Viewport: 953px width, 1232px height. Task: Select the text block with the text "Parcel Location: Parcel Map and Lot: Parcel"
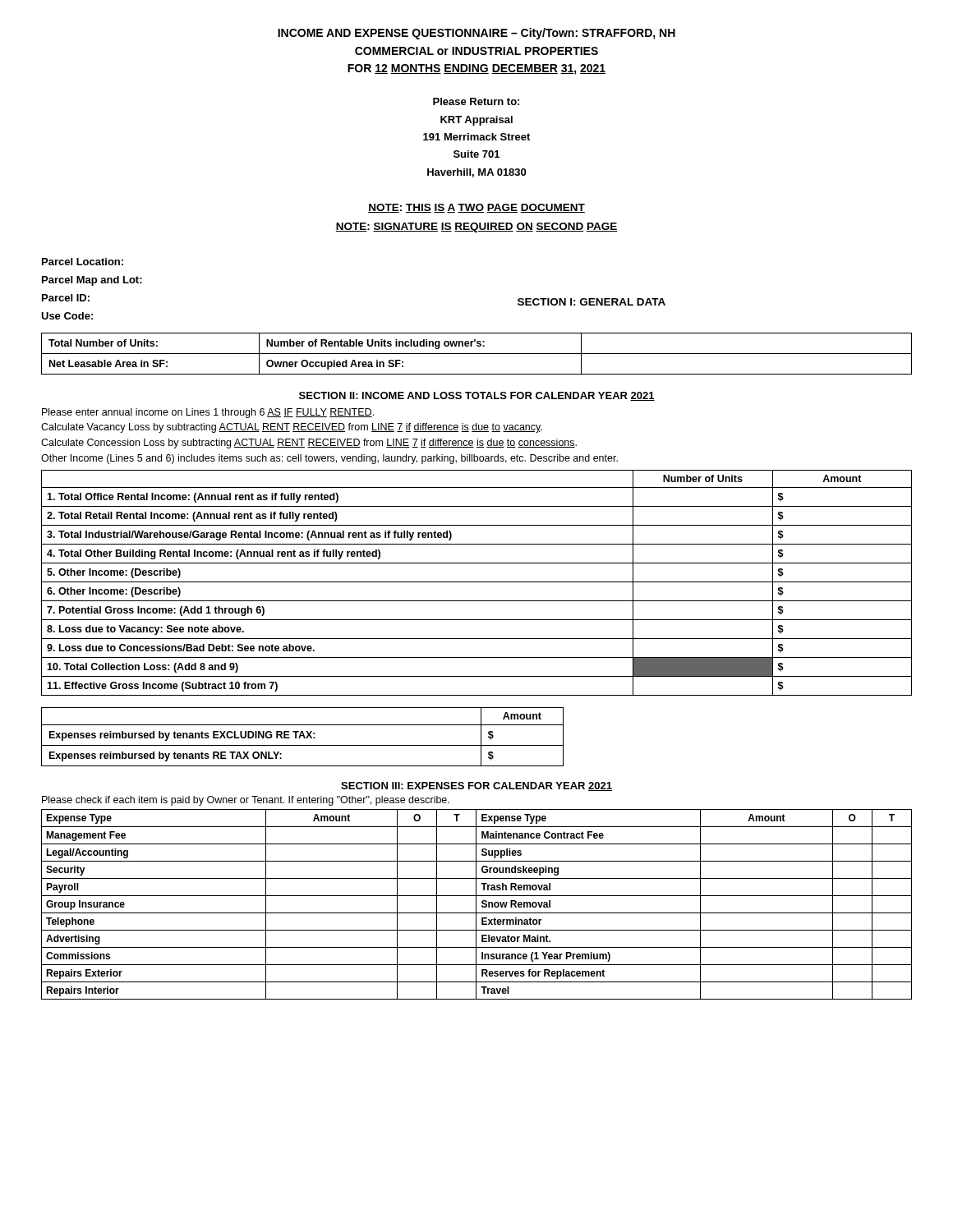point(92,289)
